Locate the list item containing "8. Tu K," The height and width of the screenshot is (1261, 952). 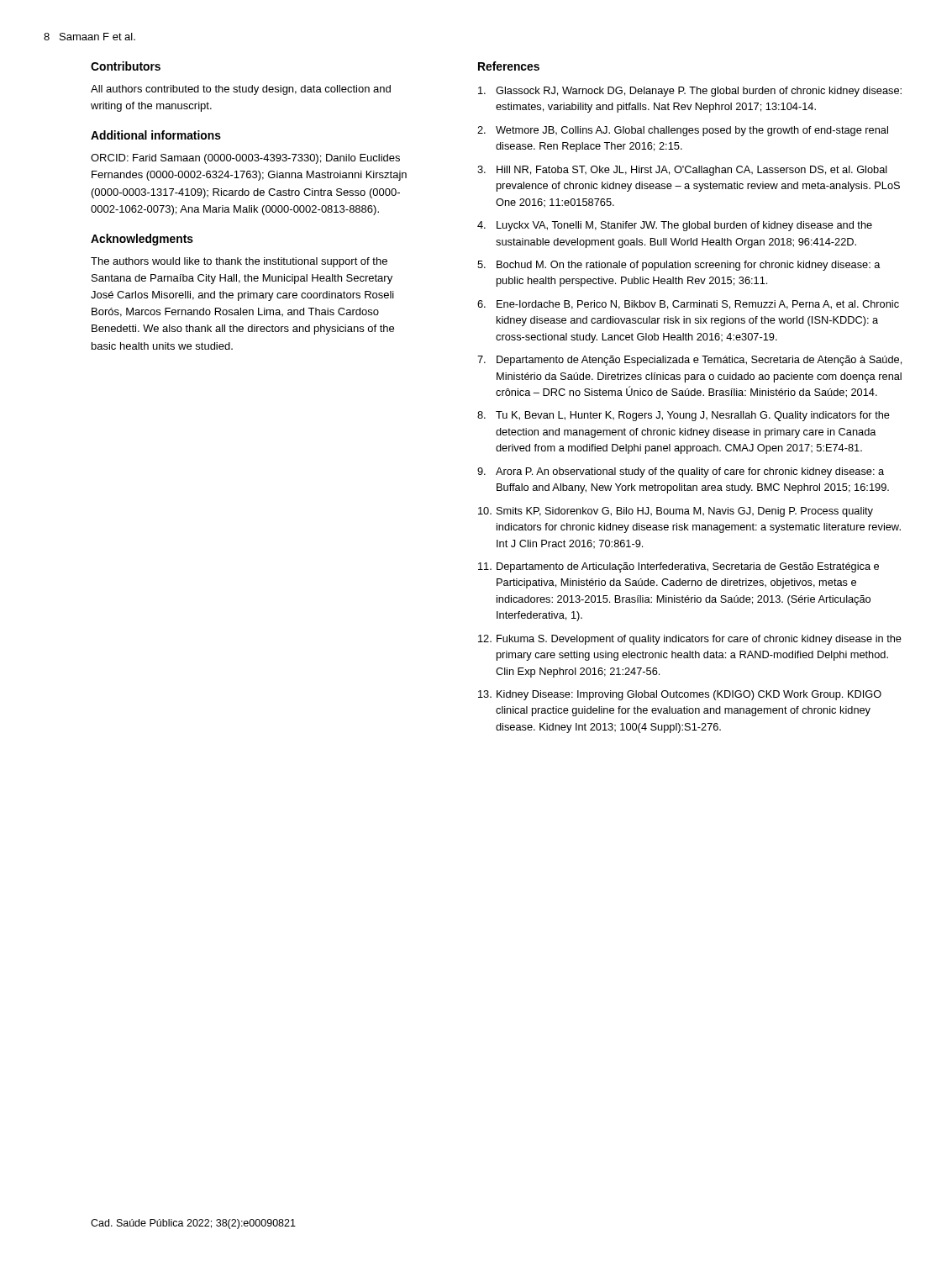(692, 432)
